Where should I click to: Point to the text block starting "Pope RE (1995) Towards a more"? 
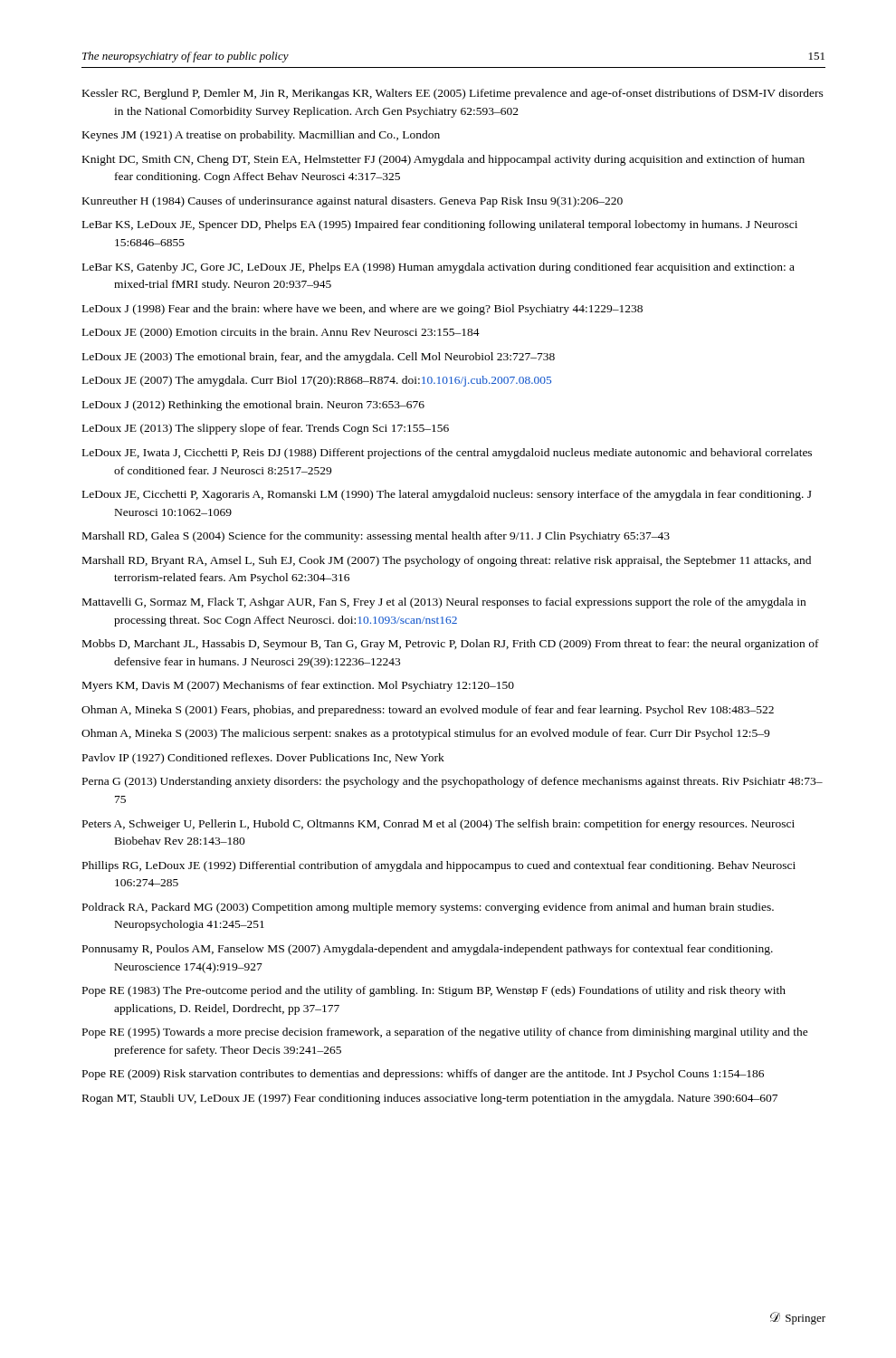coord(445,1041)
